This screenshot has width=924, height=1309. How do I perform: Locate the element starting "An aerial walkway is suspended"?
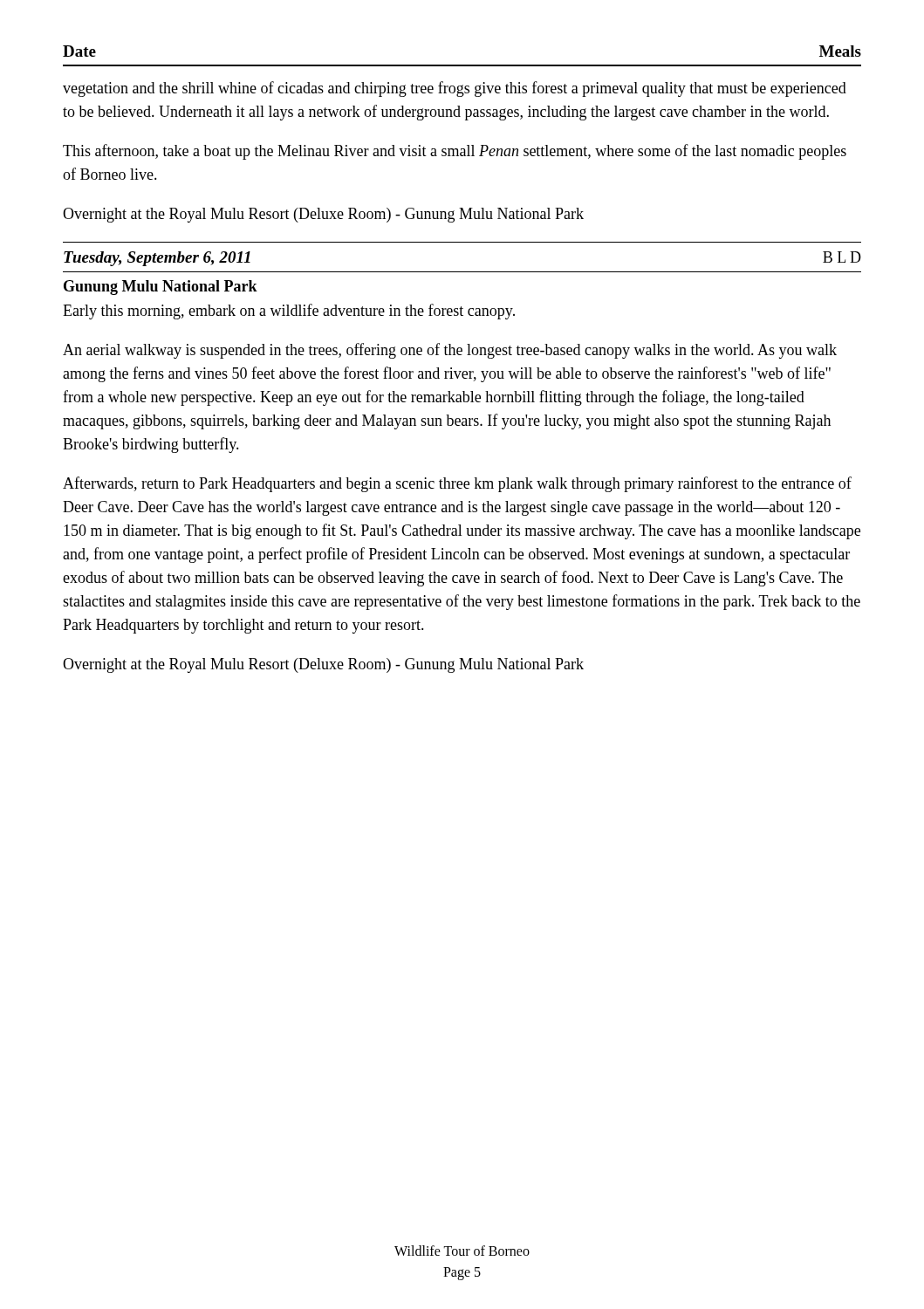(x=450, y=397)
